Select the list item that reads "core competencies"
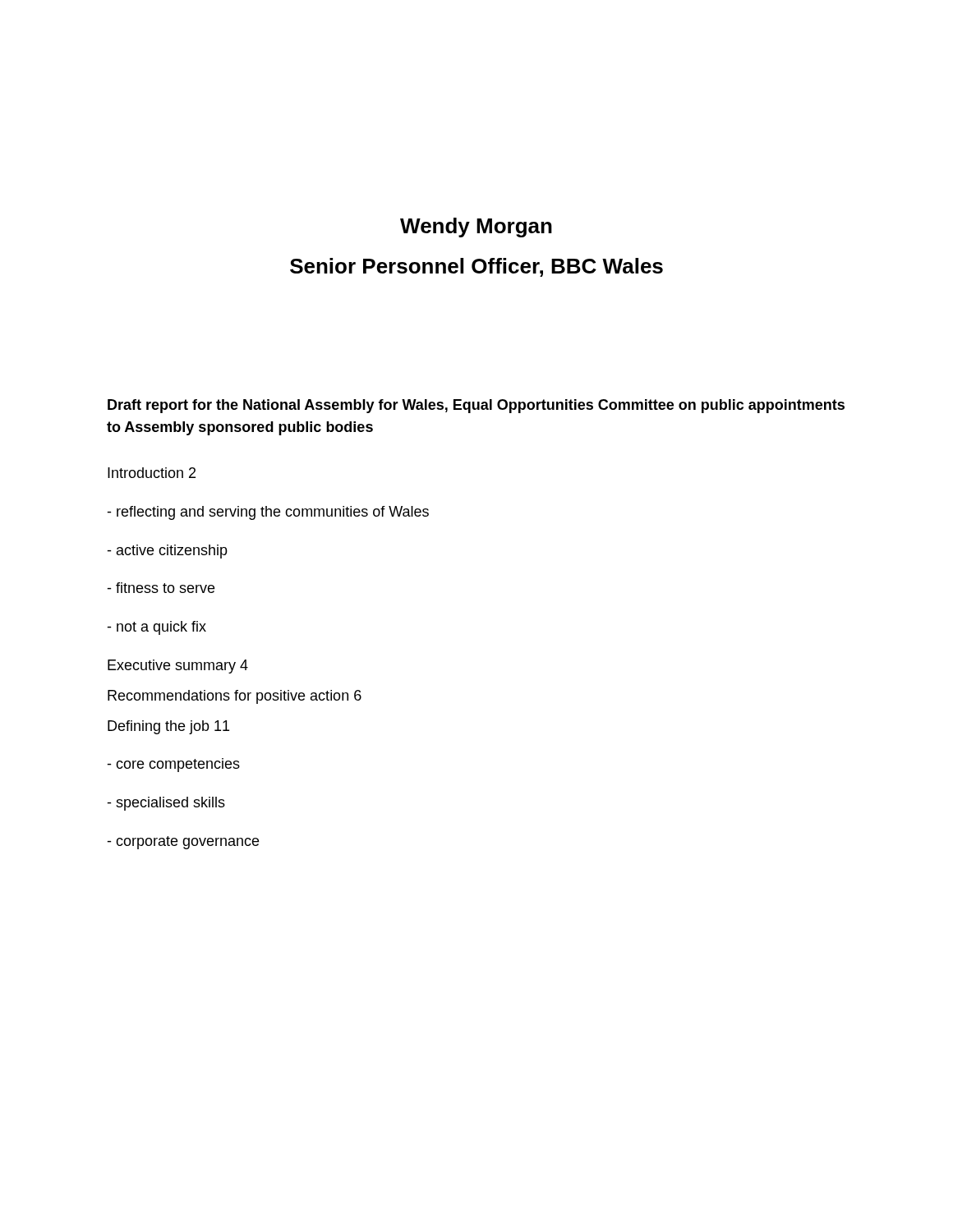The height and width of the screenshot is (1232, 953). [x=173, y=764]
